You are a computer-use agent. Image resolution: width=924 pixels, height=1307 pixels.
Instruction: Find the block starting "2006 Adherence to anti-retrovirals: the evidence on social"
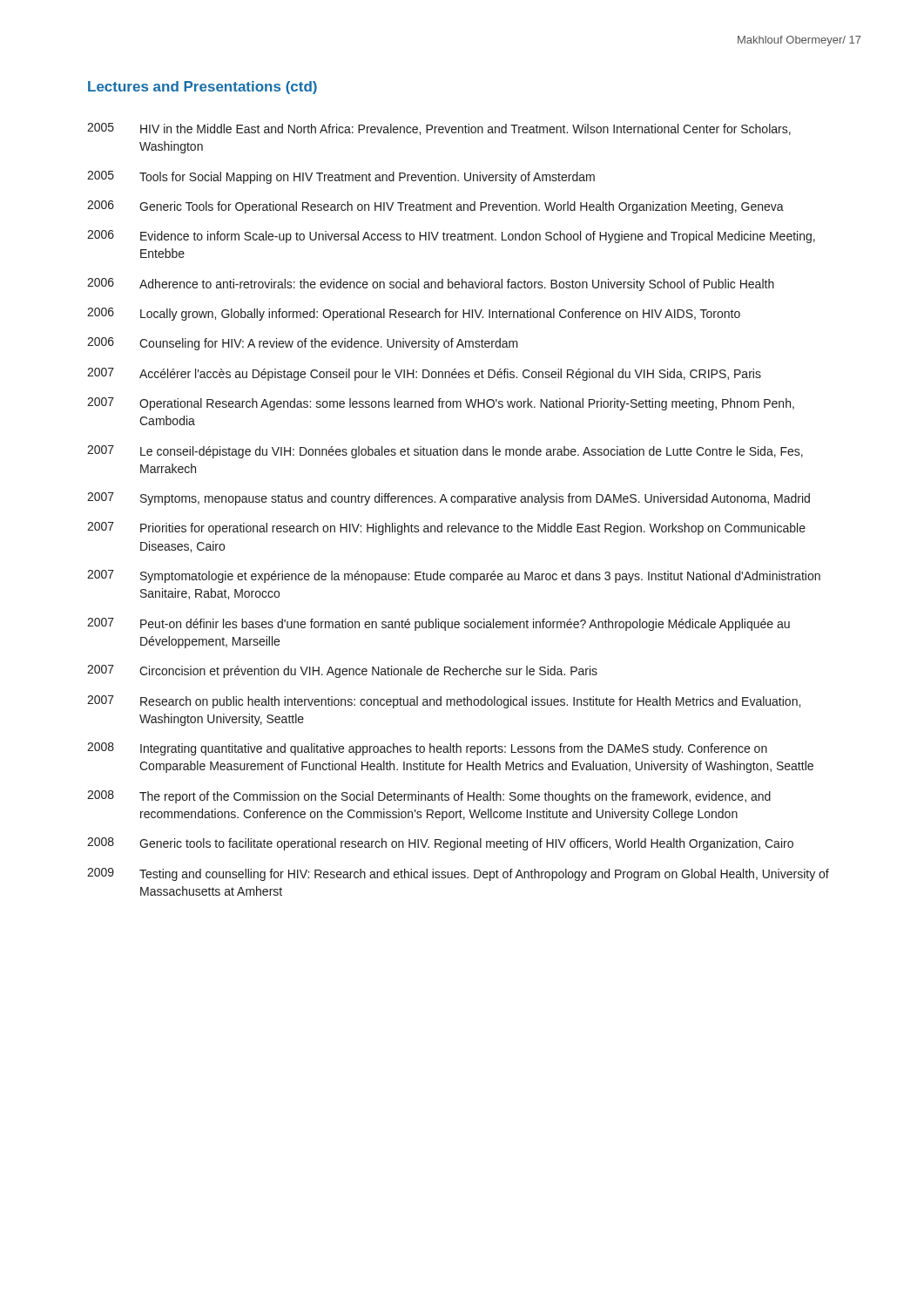pos(462,284)
